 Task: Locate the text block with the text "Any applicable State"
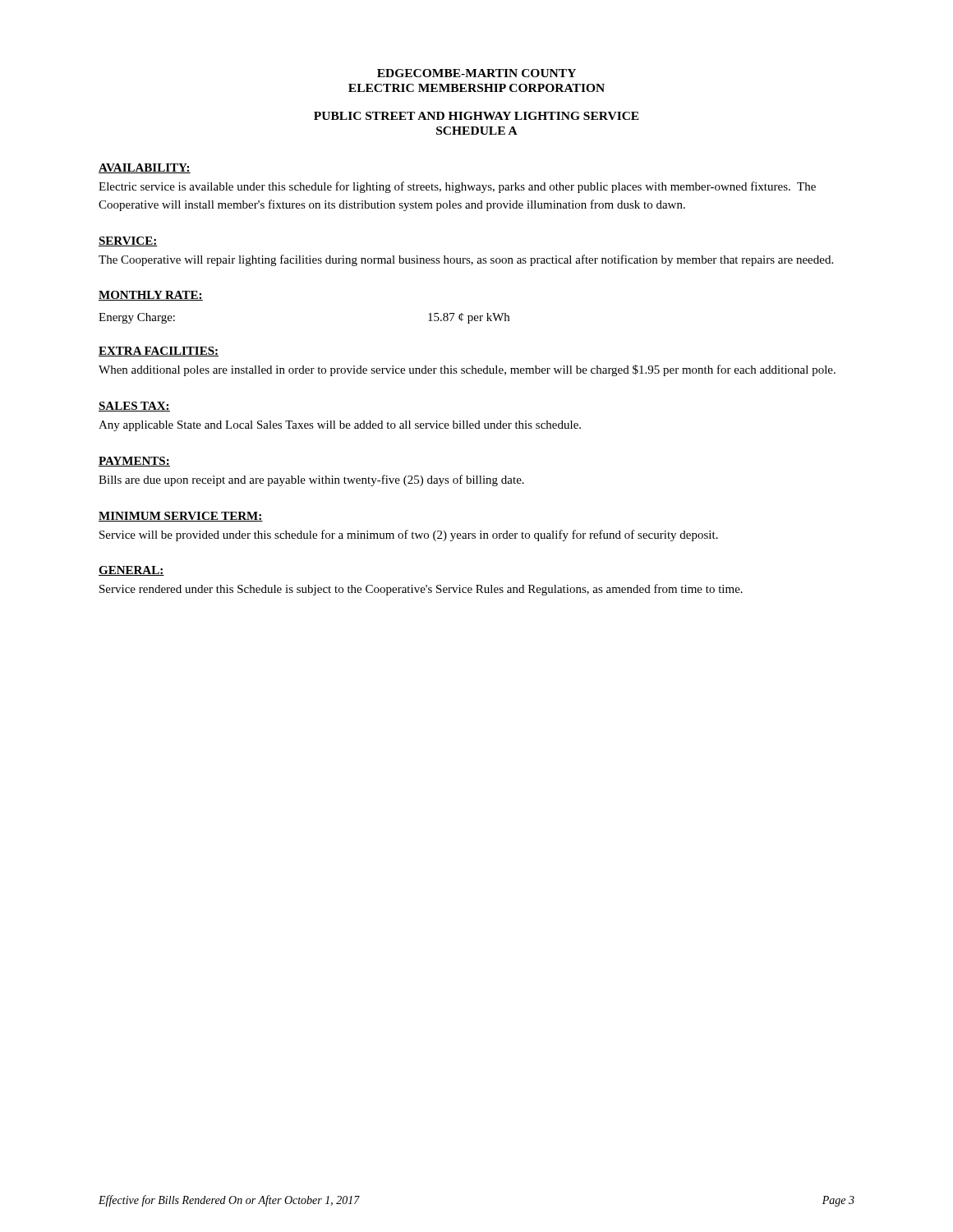[340, 425]
